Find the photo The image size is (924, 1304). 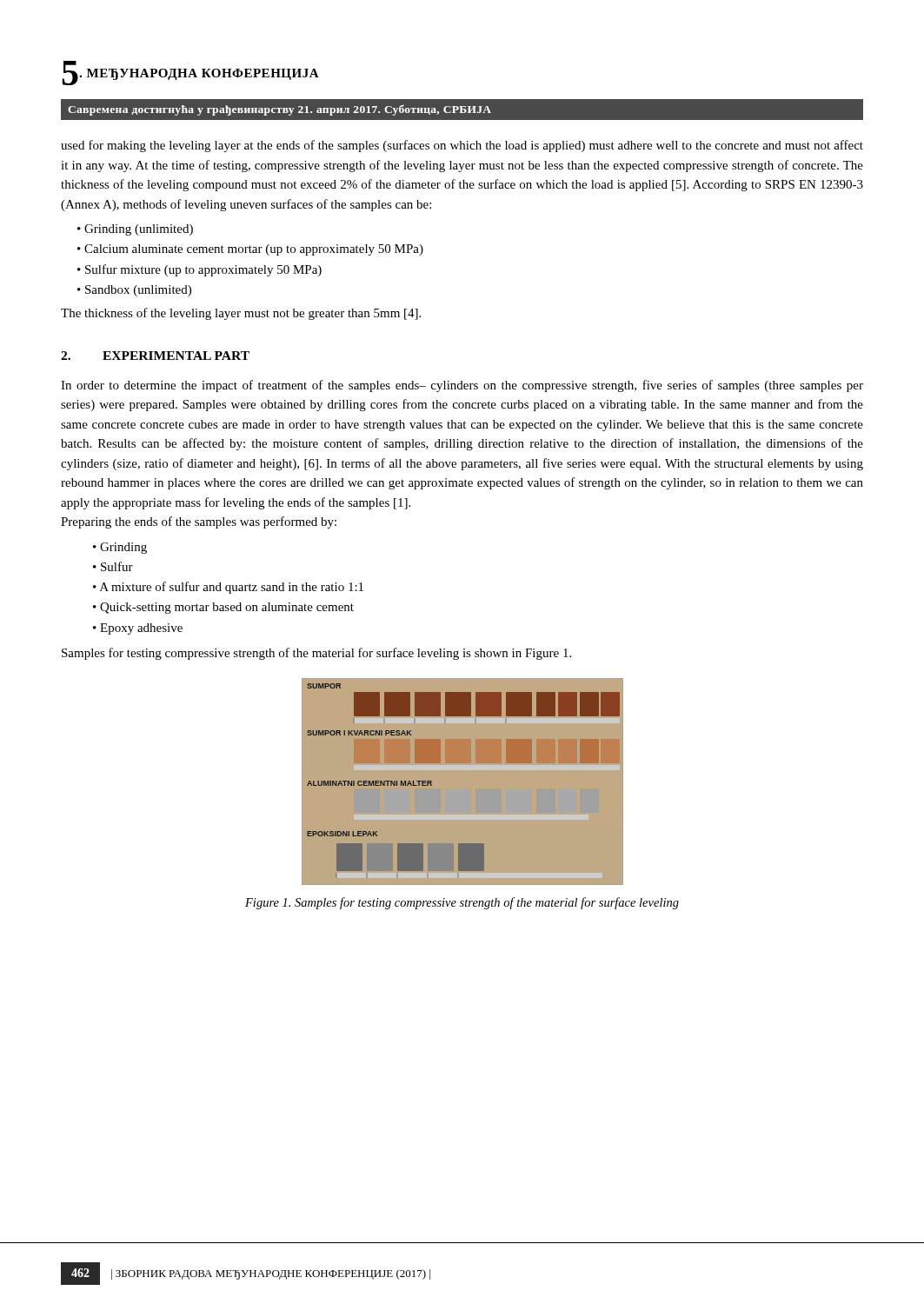pos(462,784)
